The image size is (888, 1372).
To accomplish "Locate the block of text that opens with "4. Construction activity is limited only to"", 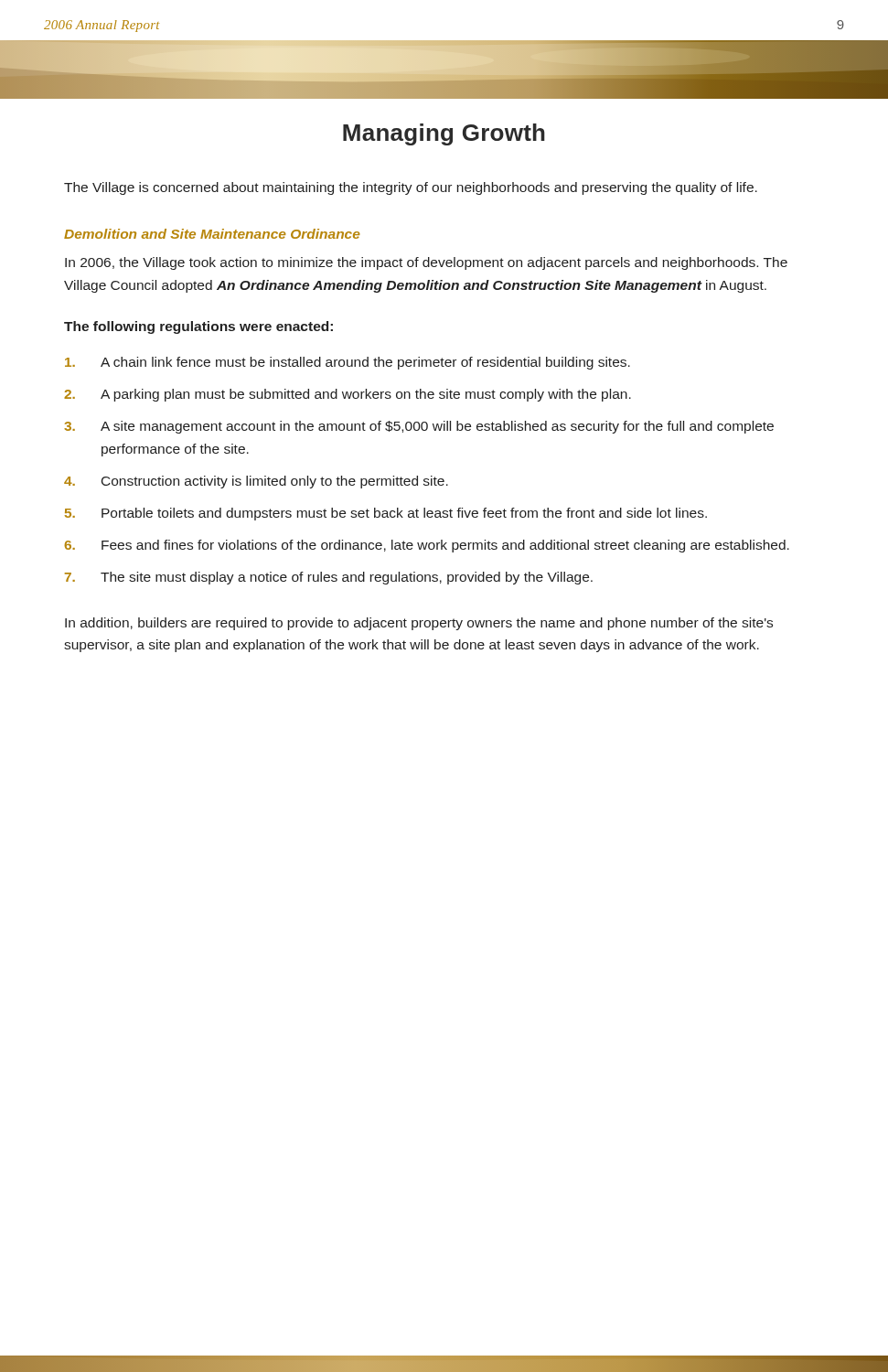I will click(256, 481).
